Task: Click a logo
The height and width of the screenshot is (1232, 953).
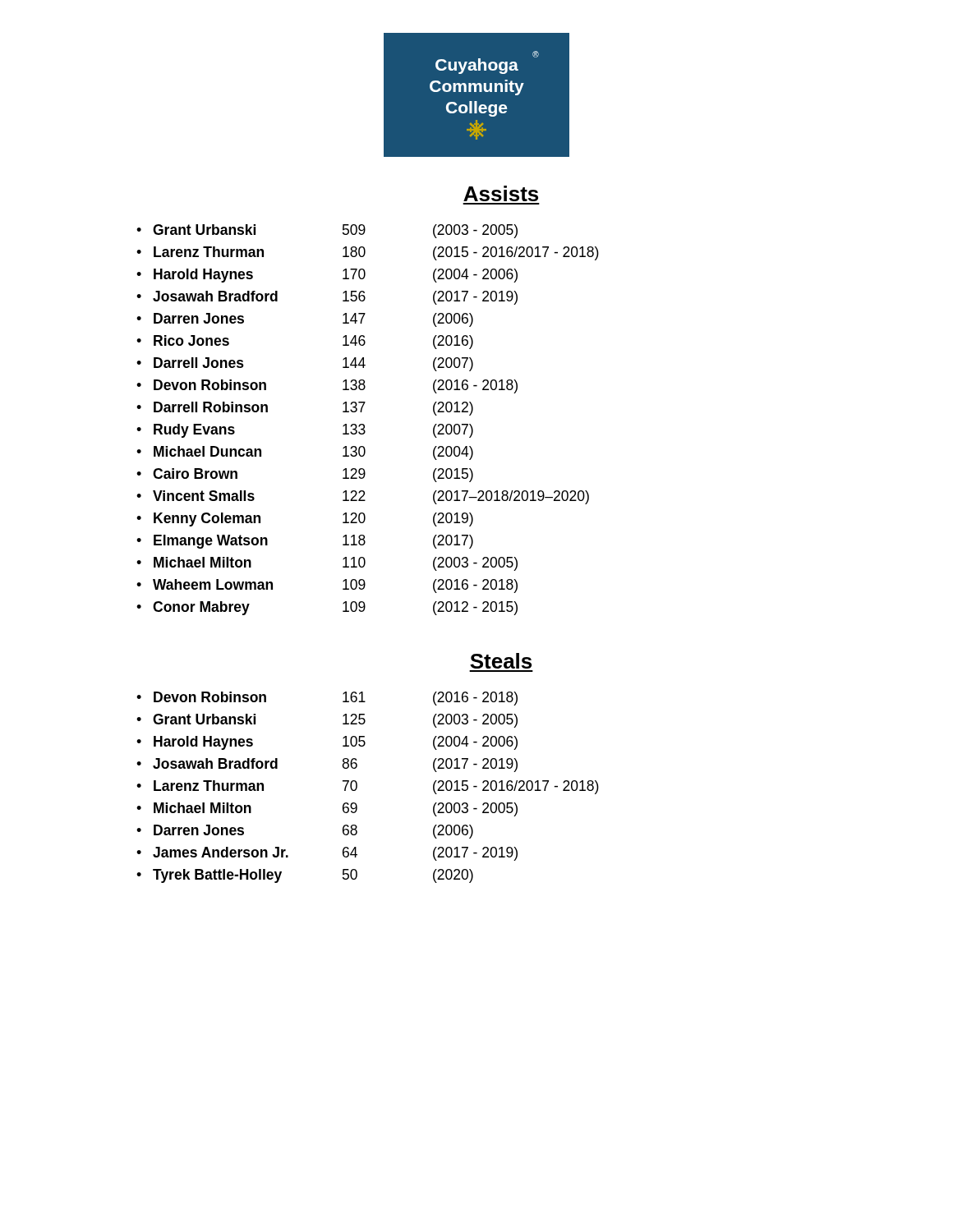Action: 476,78
